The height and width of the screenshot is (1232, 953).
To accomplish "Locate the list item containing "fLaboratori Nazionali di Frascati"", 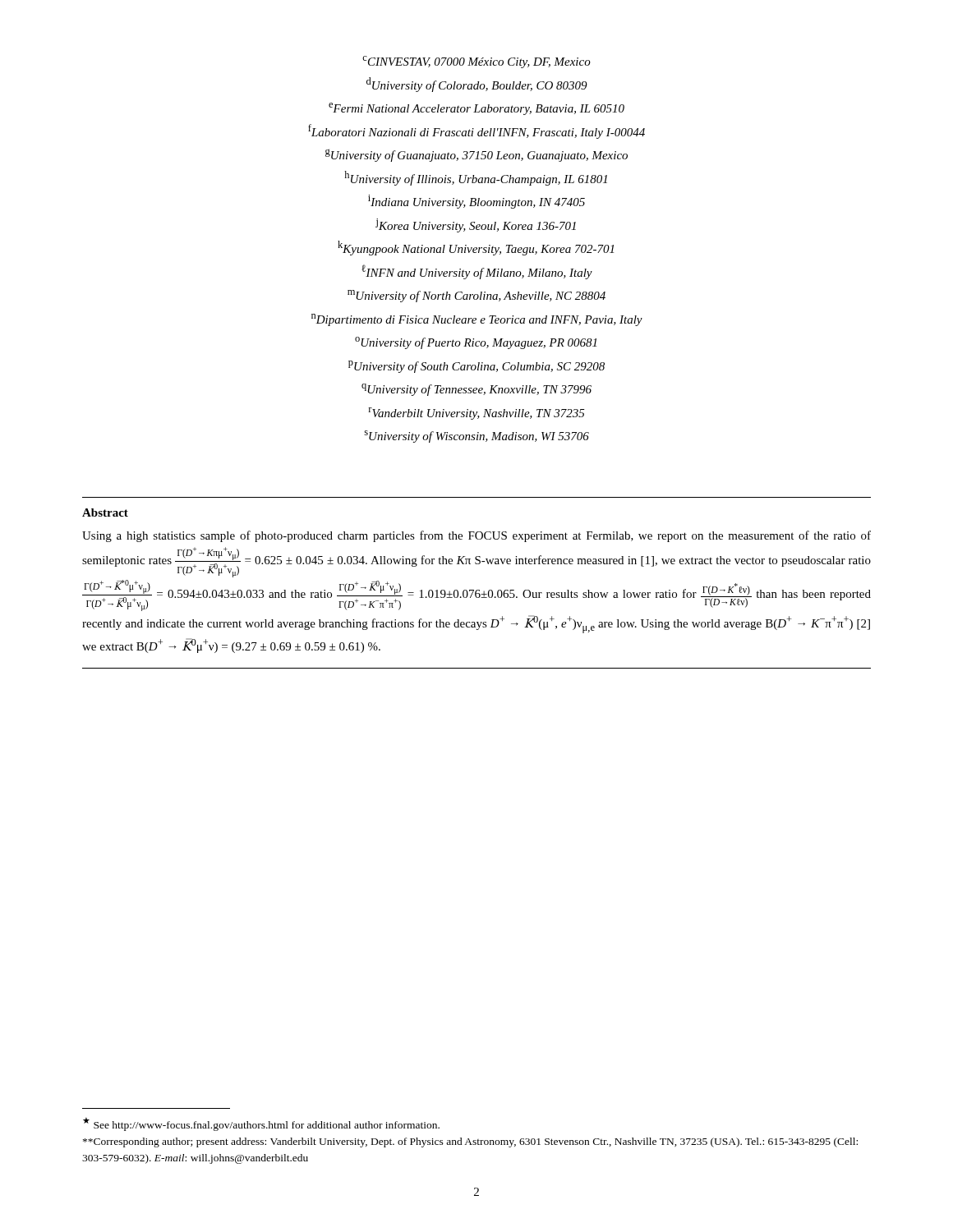I will click(476, 130).
